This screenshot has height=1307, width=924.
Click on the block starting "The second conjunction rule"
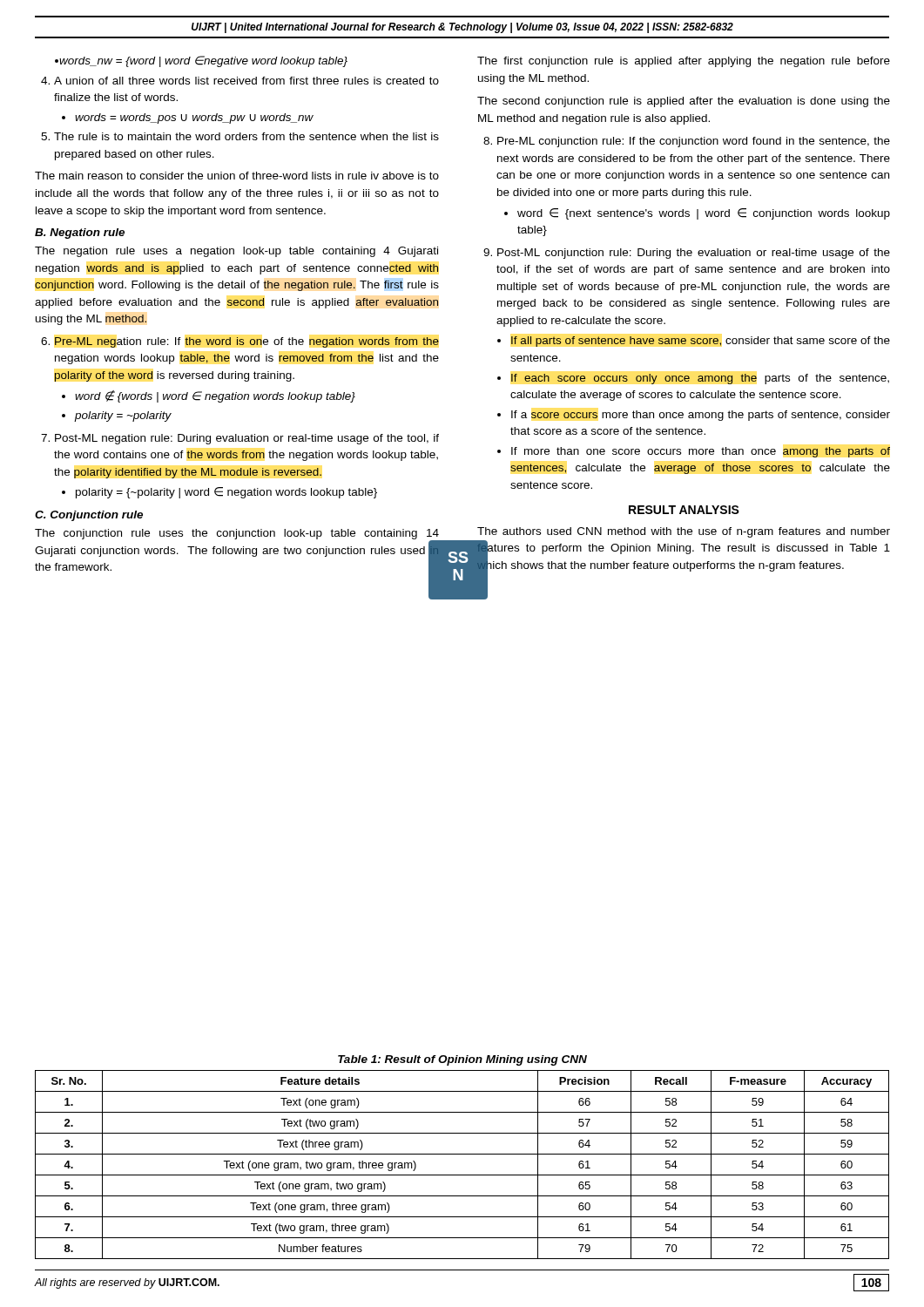684,109
